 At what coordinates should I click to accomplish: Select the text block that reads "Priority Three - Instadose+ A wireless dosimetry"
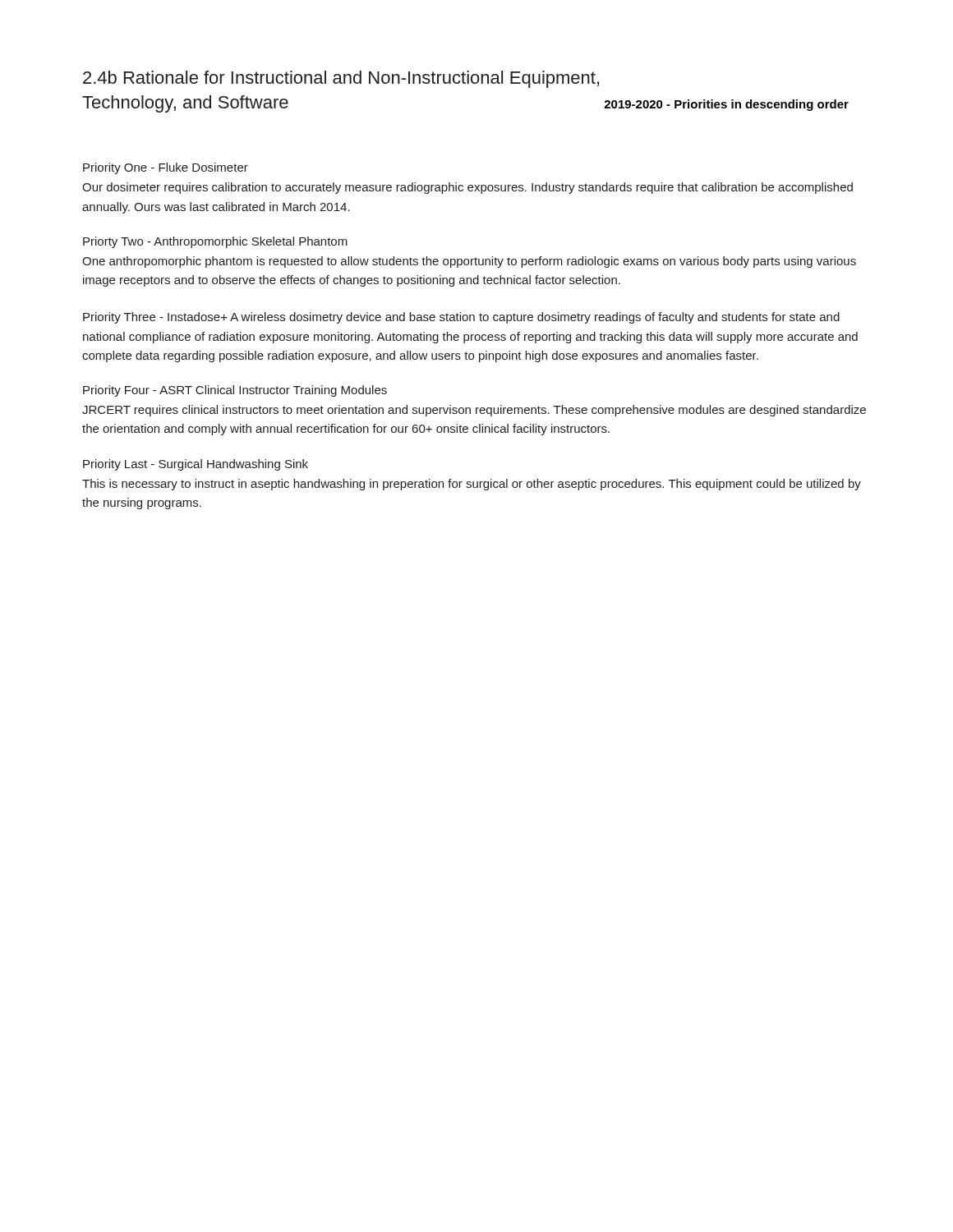pos(476,336)
